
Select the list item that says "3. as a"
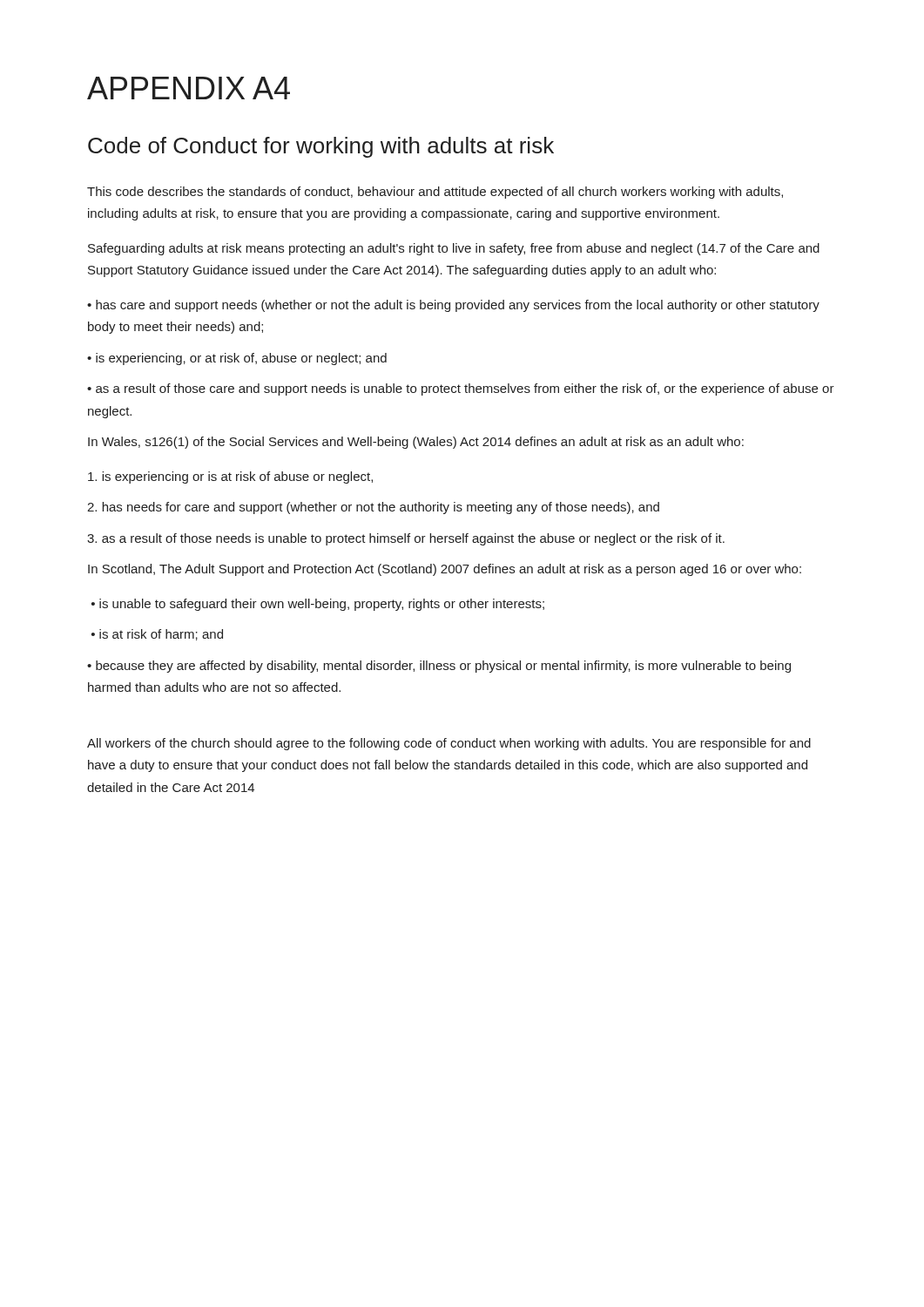(406, 538)
